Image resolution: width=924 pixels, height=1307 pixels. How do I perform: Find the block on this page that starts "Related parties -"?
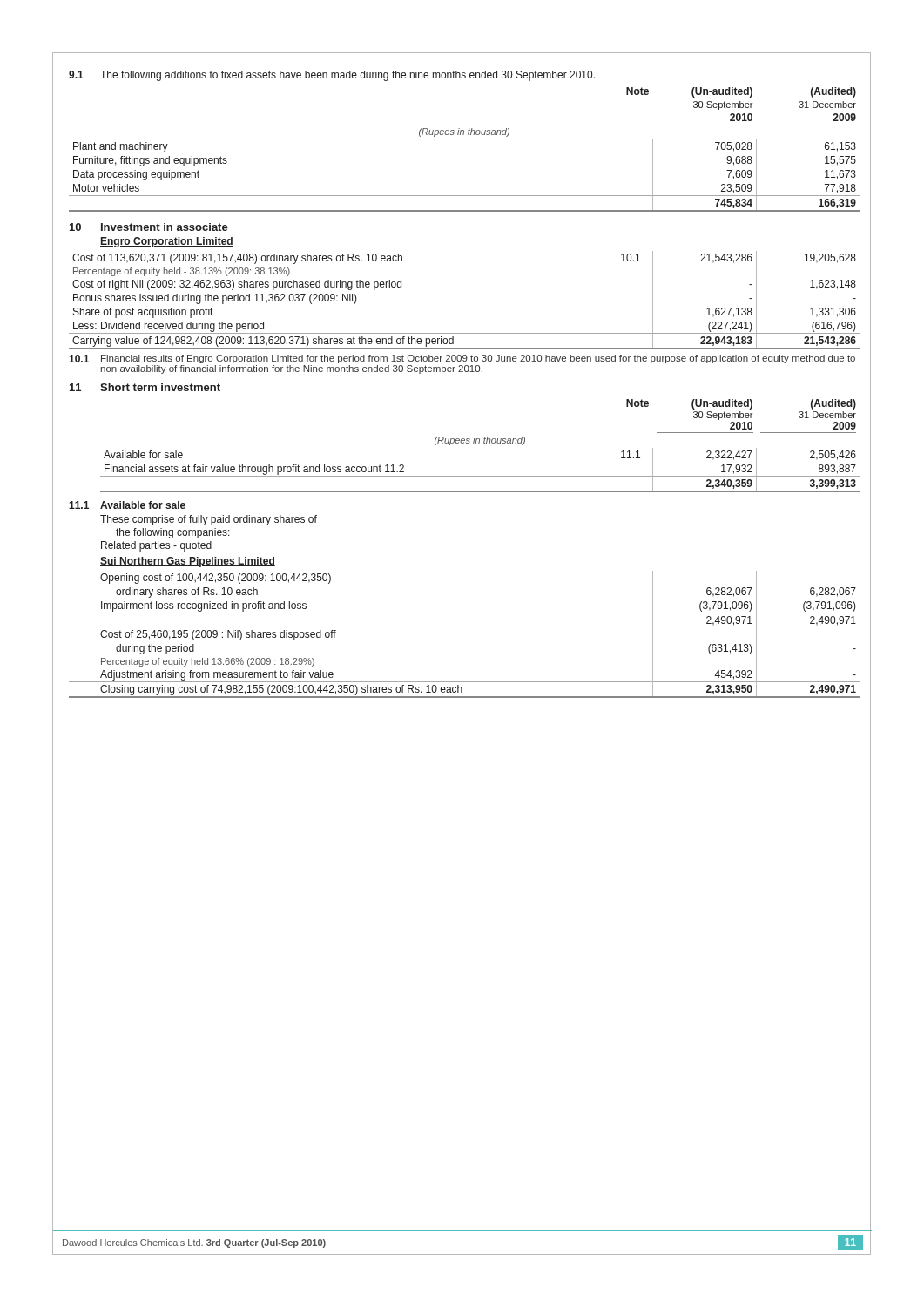point(156,545)
